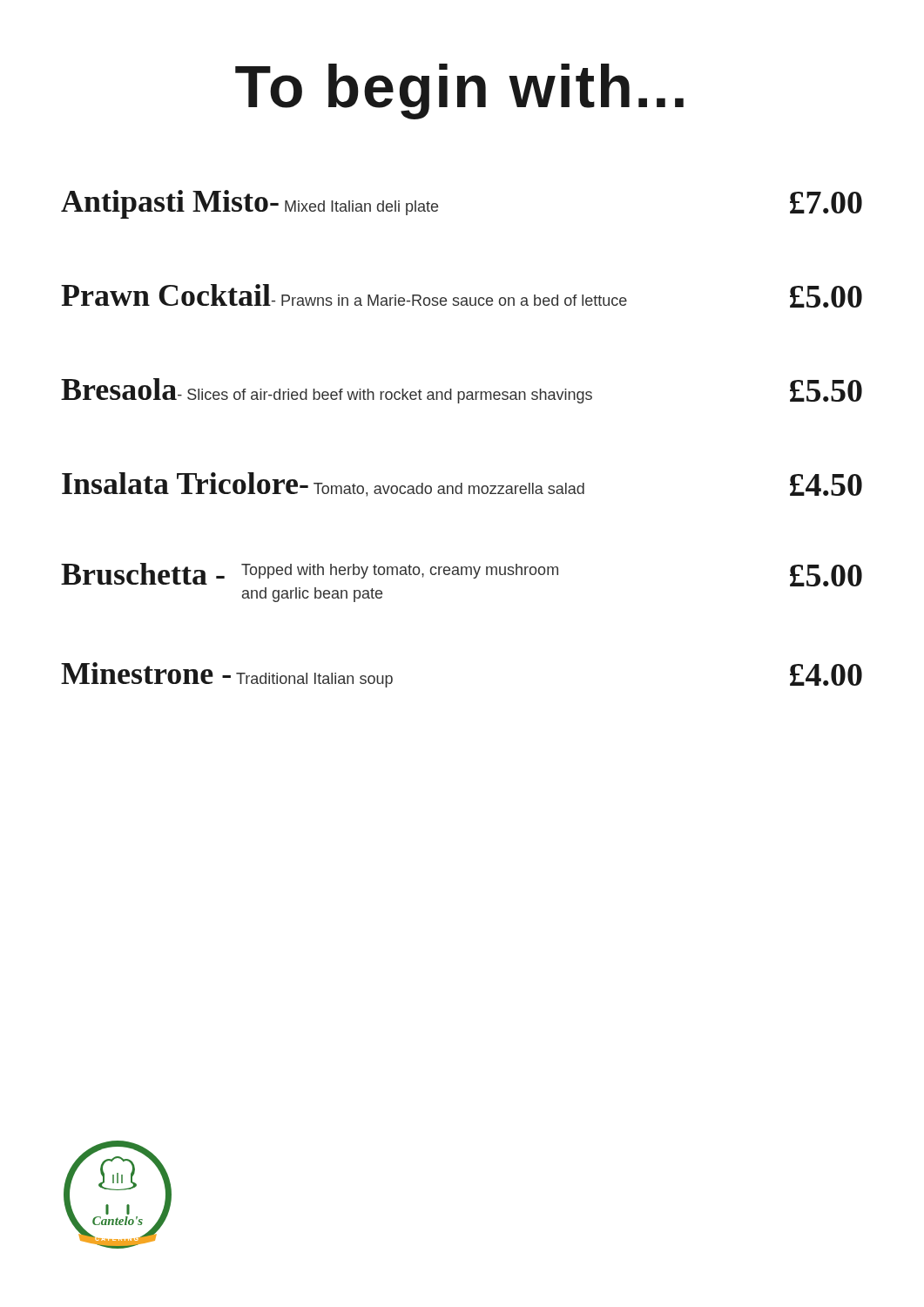Locate the logo
924x1307 pixels.
[118, 1196]
